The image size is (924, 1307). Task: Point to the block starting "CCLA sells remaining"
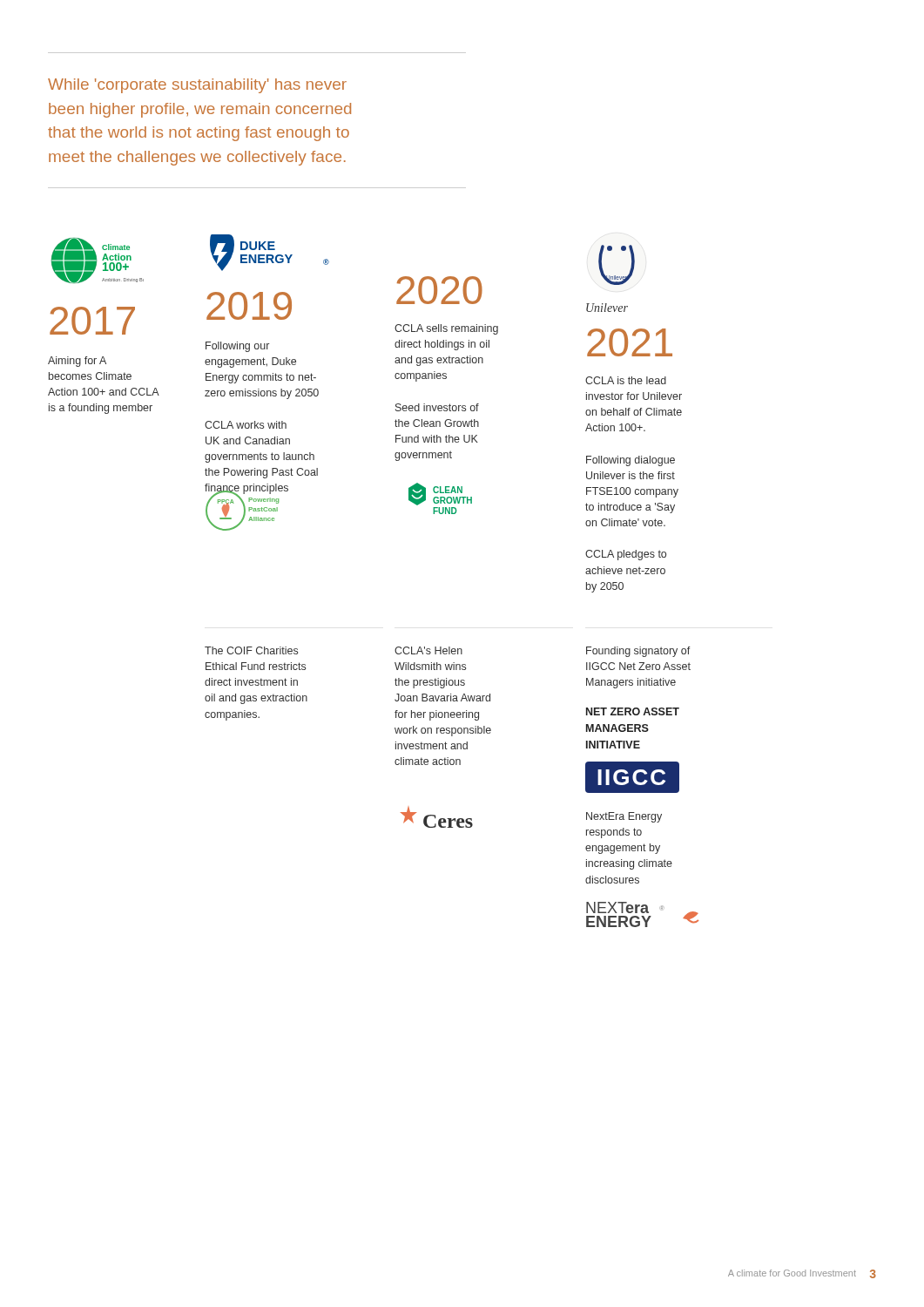[x=447, y=392]
